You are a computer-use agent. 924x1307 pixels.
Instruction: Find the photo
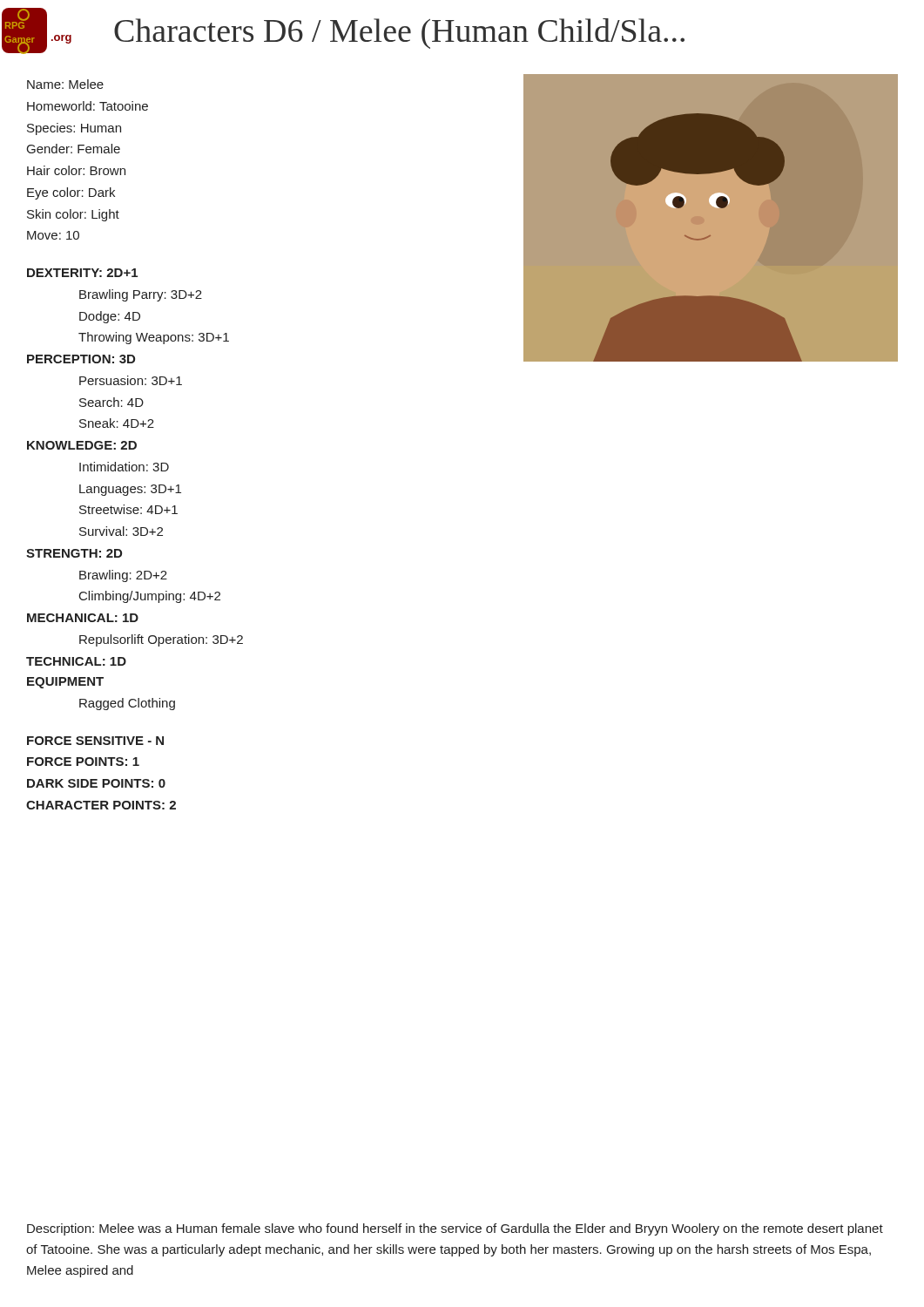711,218
